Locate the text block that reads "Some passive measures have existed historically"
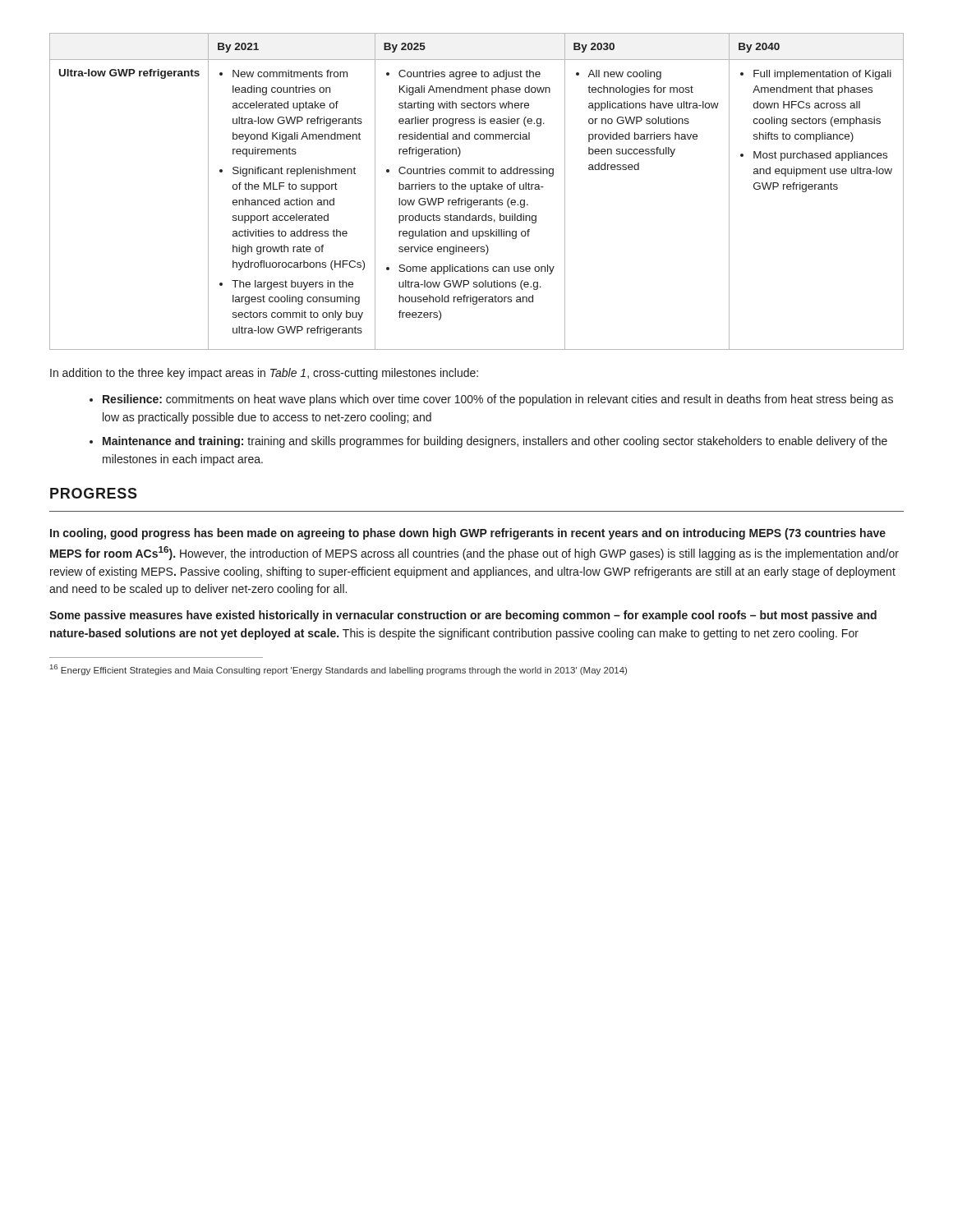 click(x=463, y=624)
